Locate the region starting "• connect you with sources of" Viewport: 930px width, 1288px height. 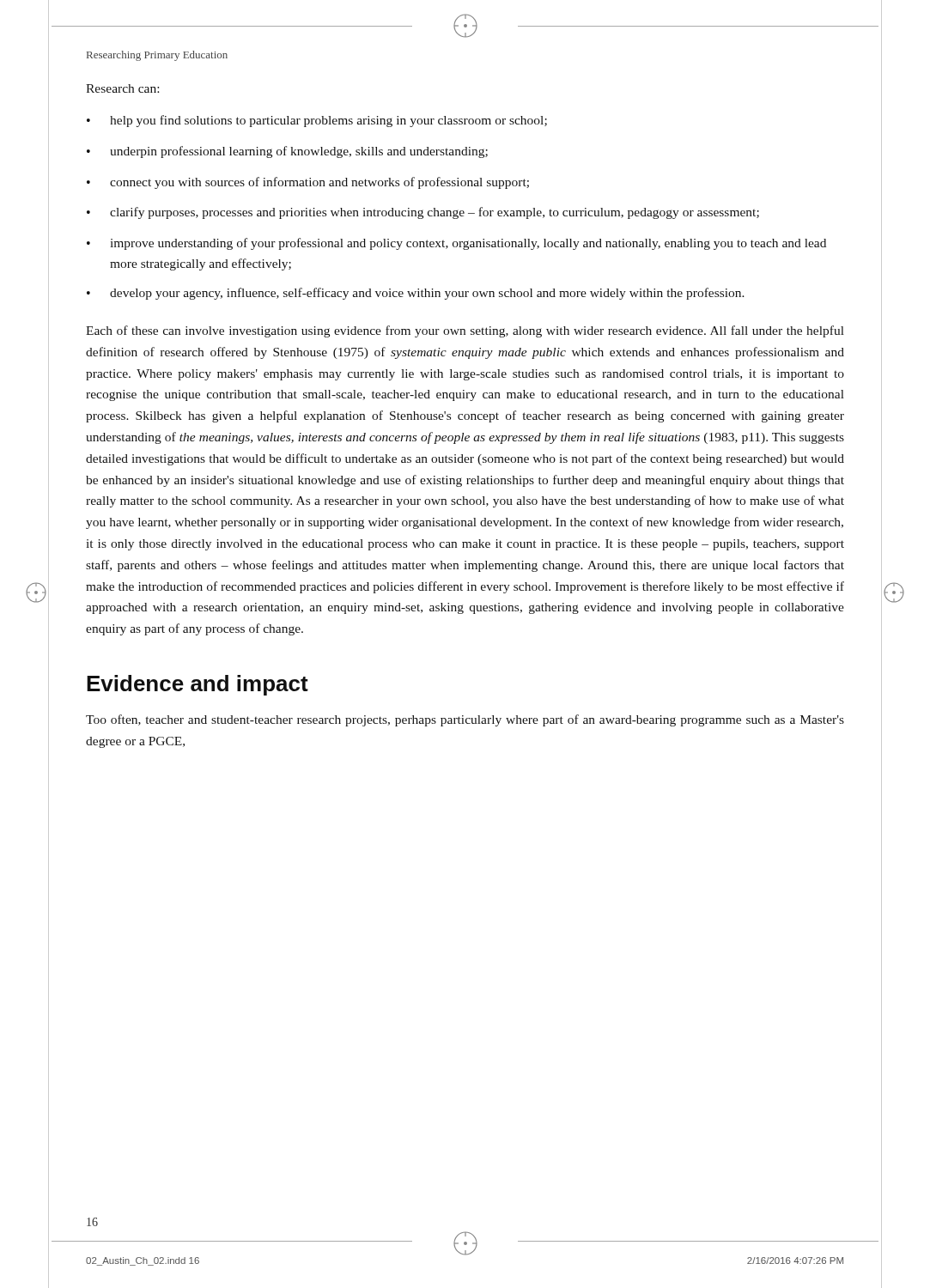click(465, 183)
